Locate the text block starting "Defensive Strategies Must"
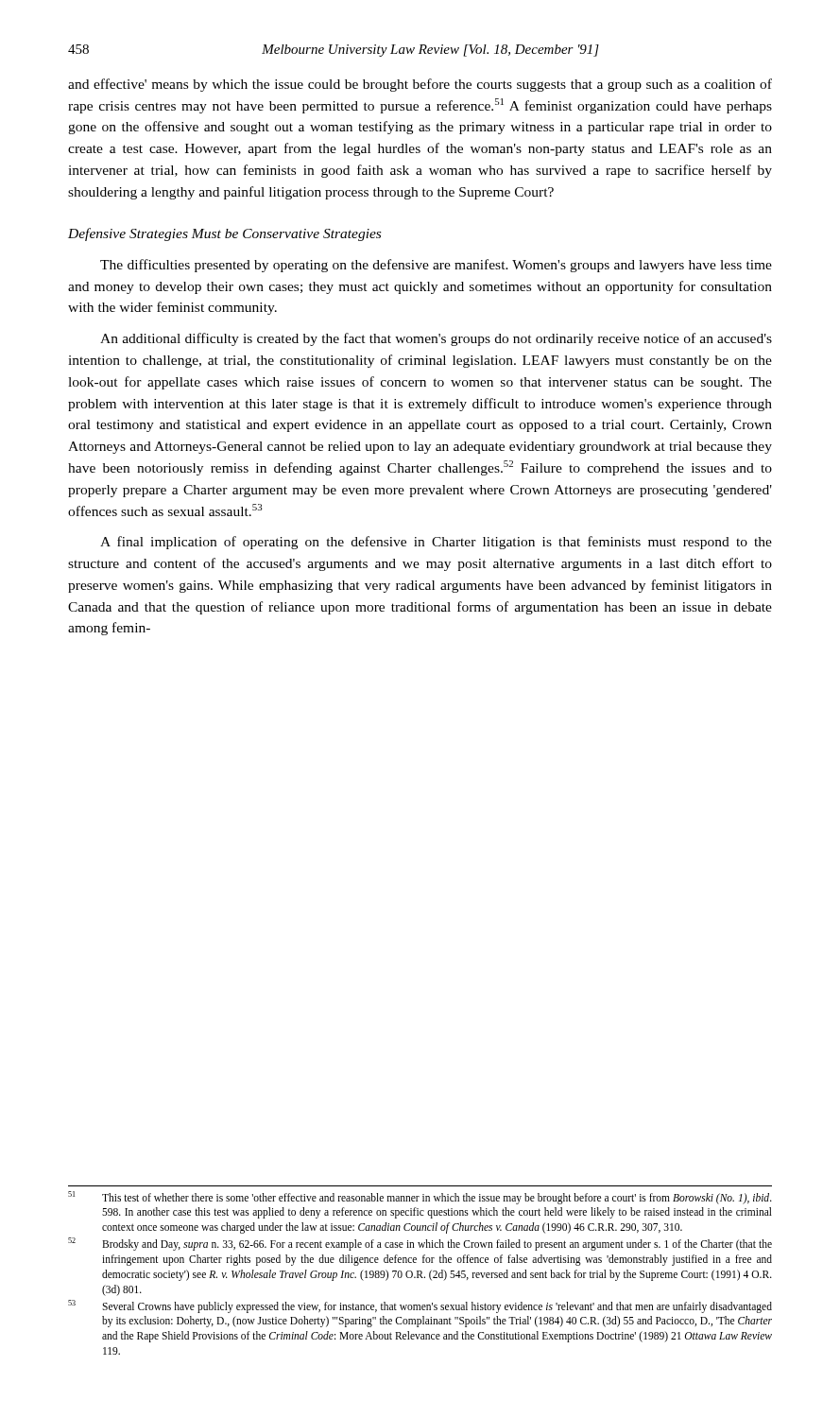 pos(225,233)
